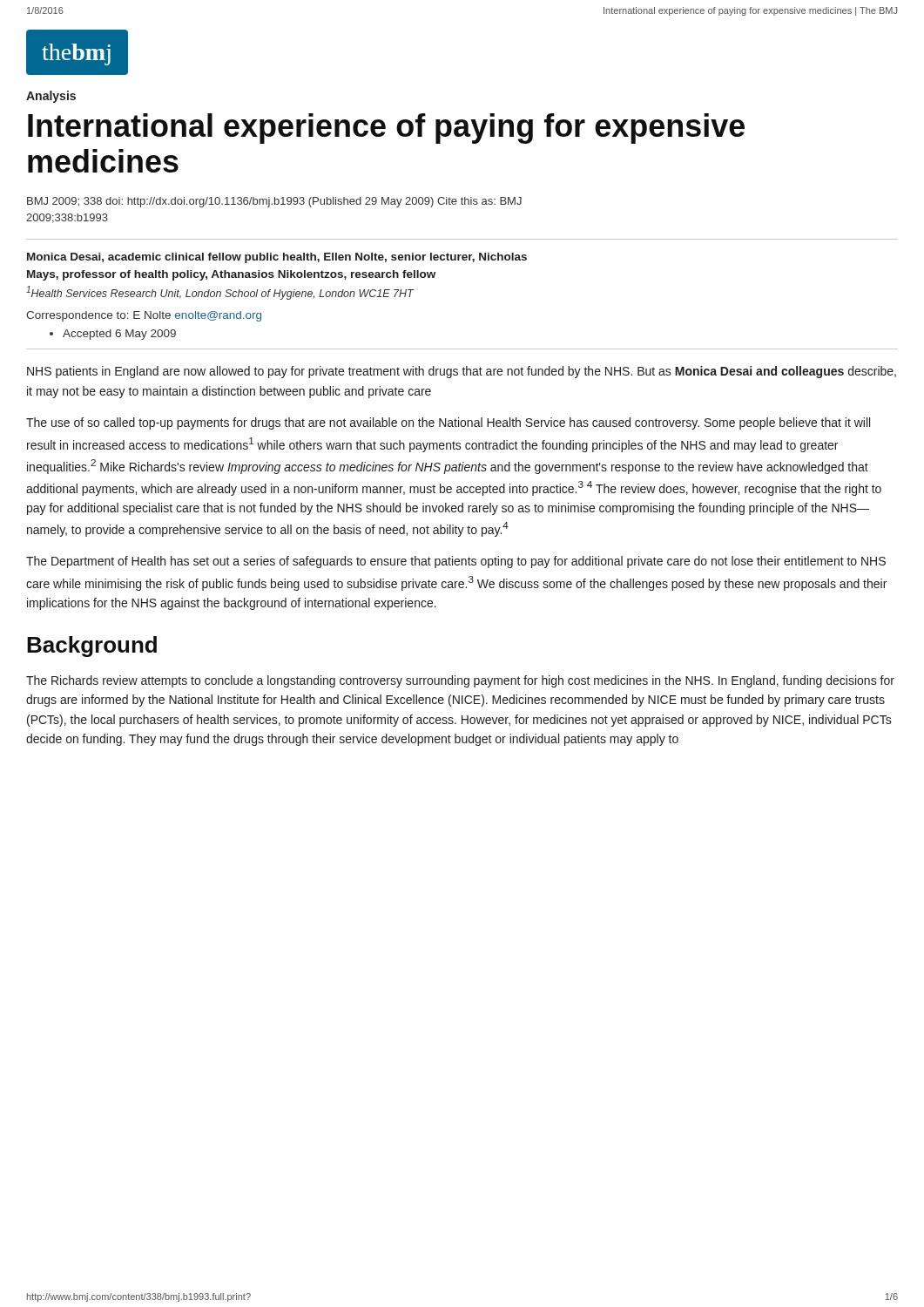Point to the passage starting "The use of so called"

[x=454, y=476]
